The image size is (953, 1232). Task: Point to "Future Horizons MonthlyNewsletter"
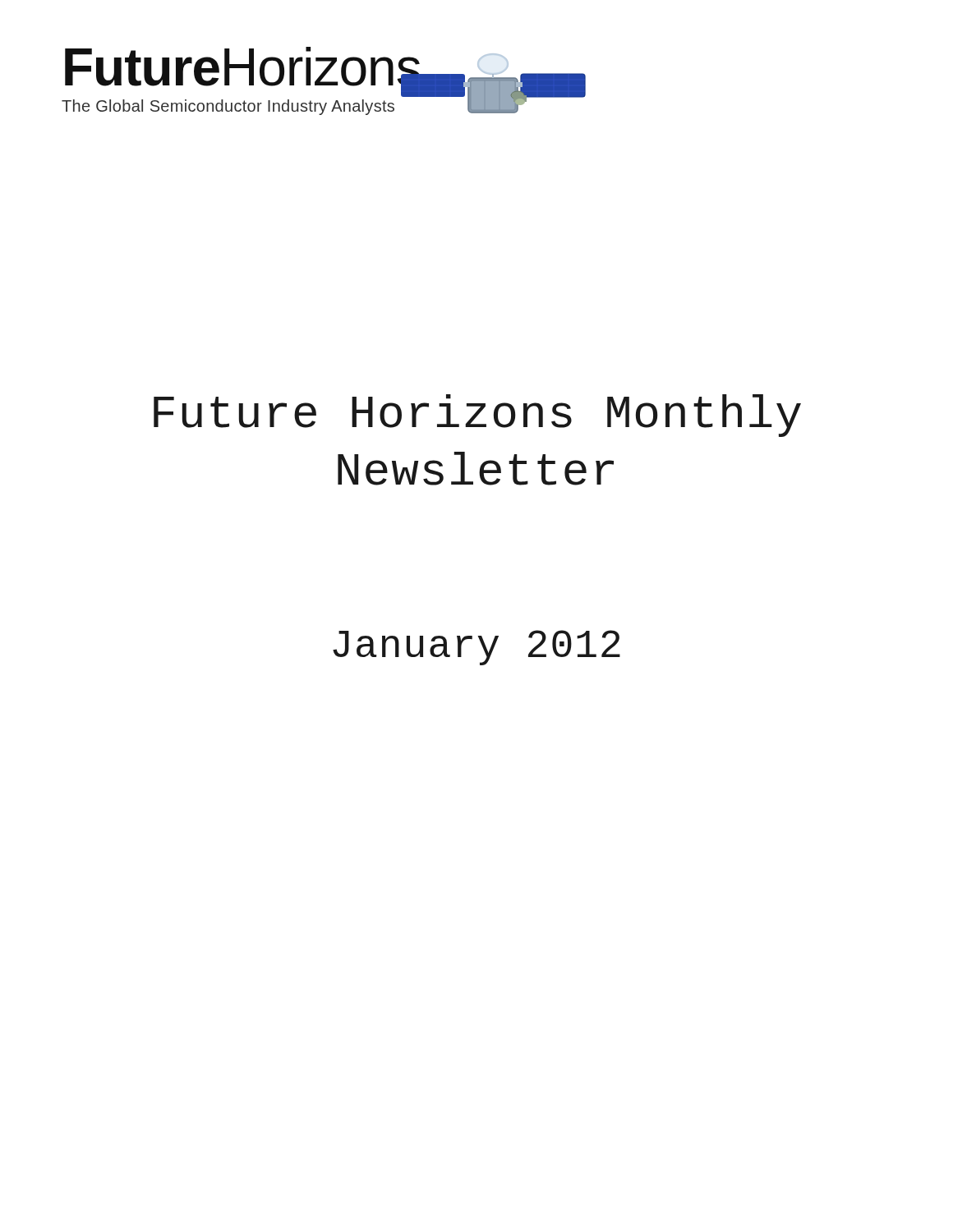(x=476, y=444)
